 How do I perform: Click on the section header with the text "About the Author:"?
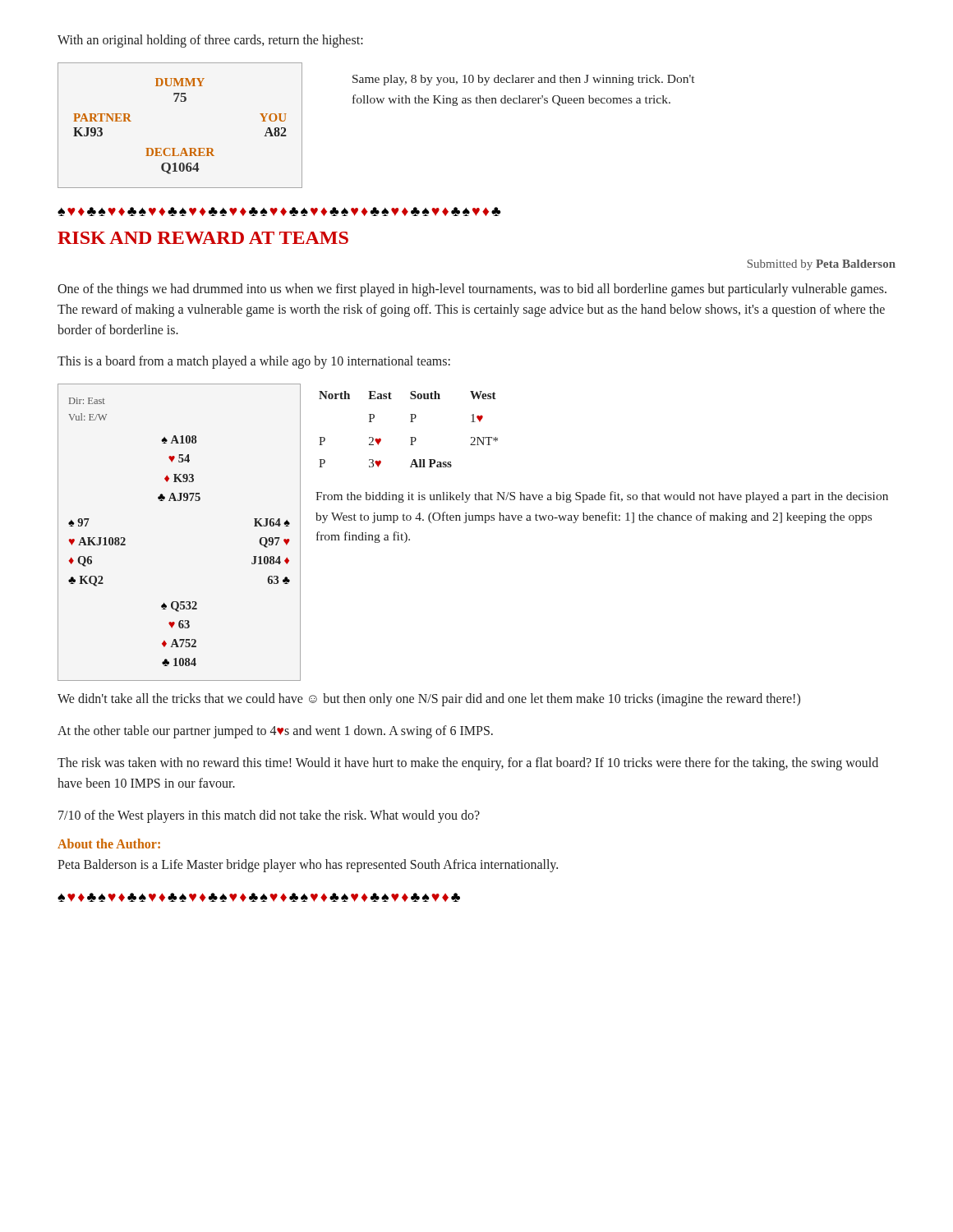[109, 844]
